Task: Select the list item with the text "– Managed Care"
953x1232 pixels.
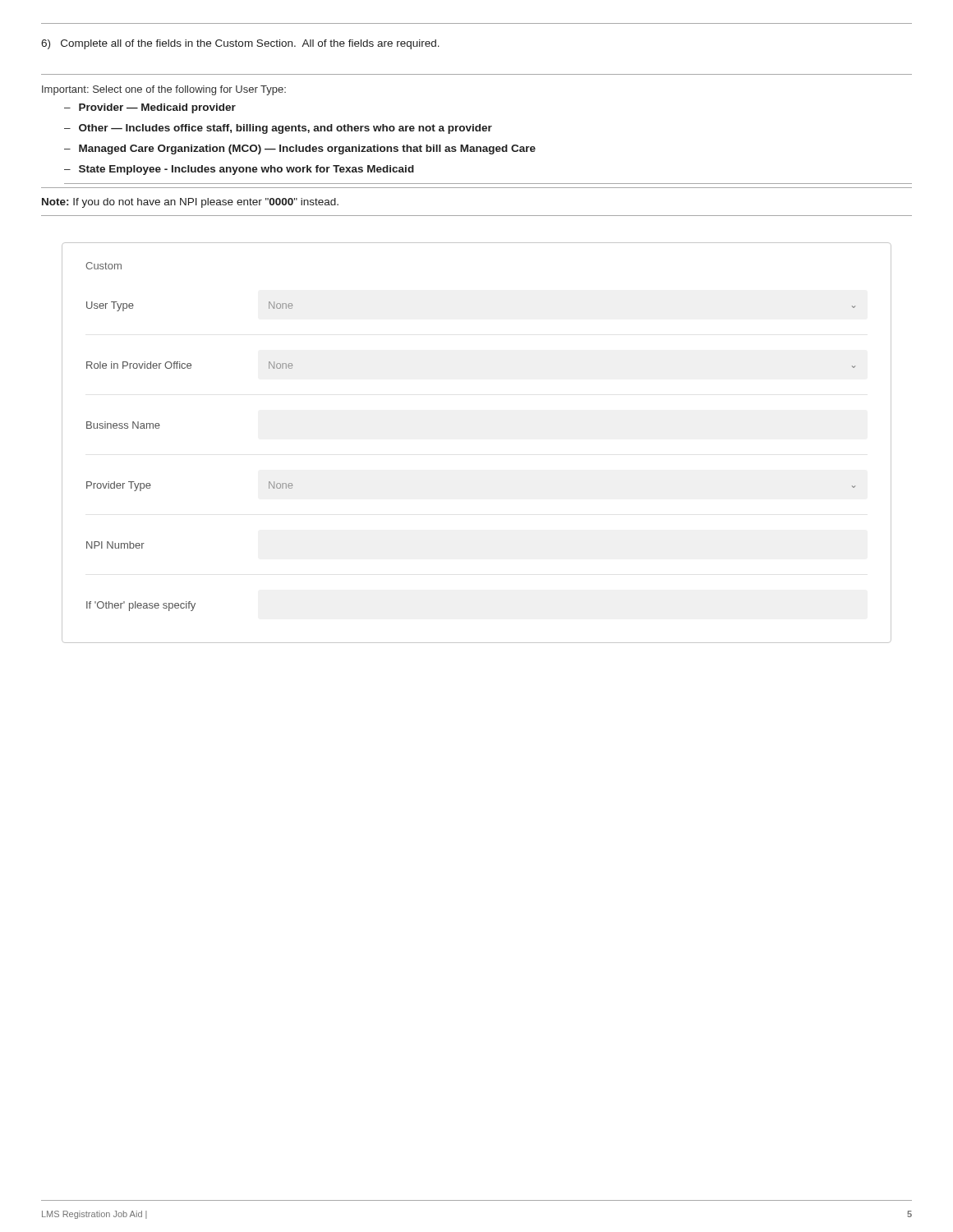Action: [300, 148]
